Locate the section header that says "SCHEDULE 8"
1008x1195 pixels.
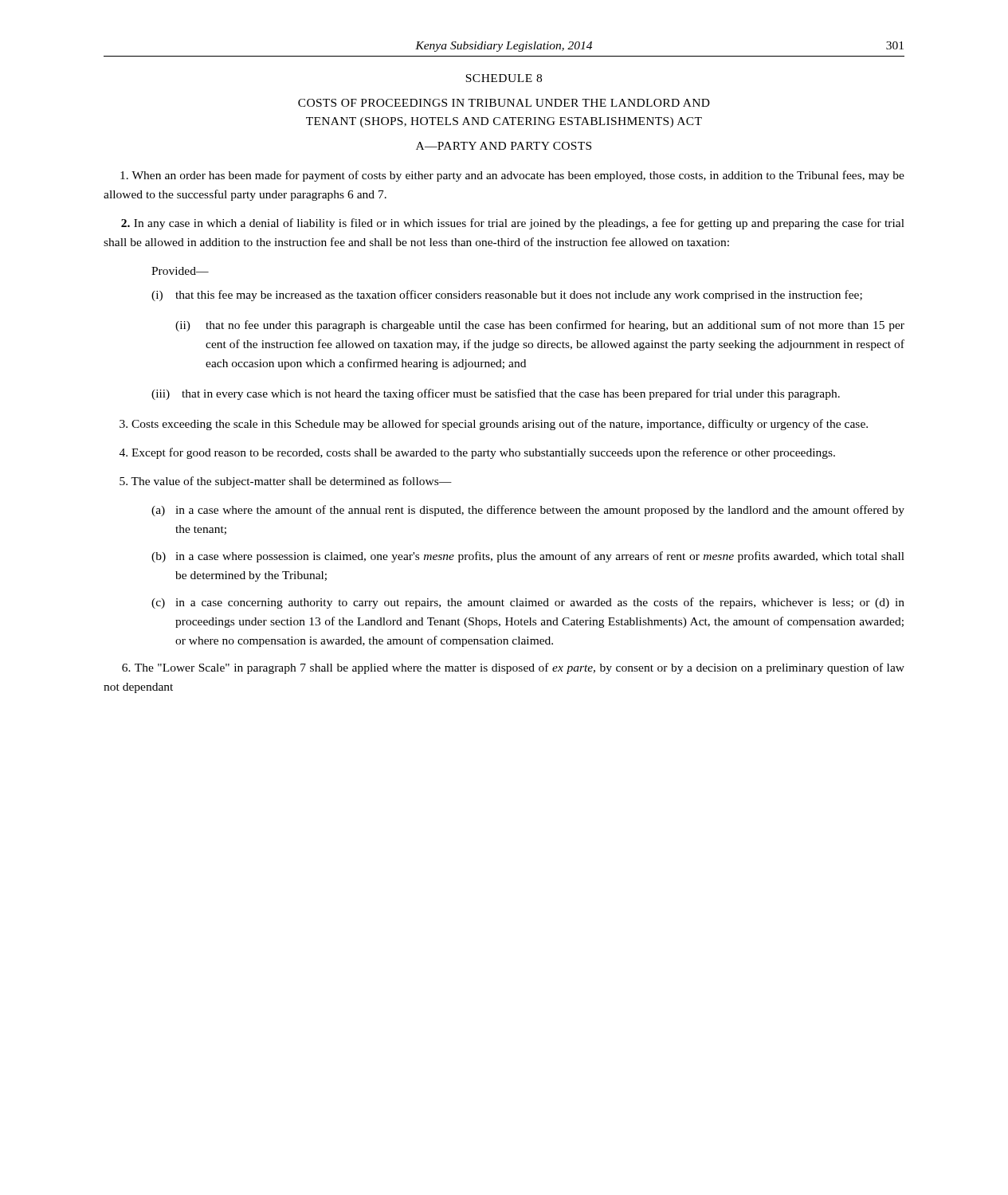[x=504, y=78]
